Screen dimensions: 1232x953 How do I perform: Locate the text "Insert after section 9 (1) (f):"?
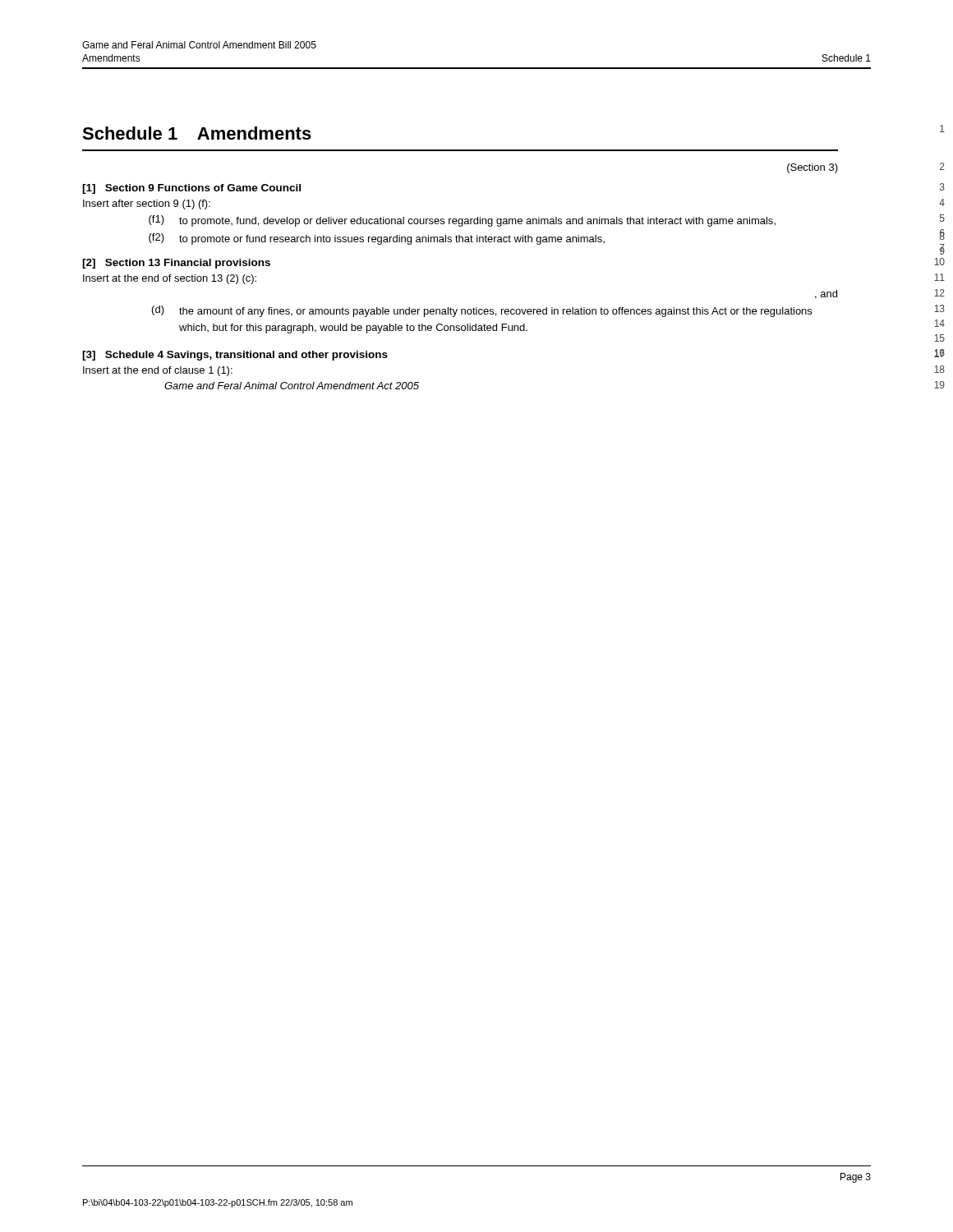pyautogui.click(x=147, y=203)
